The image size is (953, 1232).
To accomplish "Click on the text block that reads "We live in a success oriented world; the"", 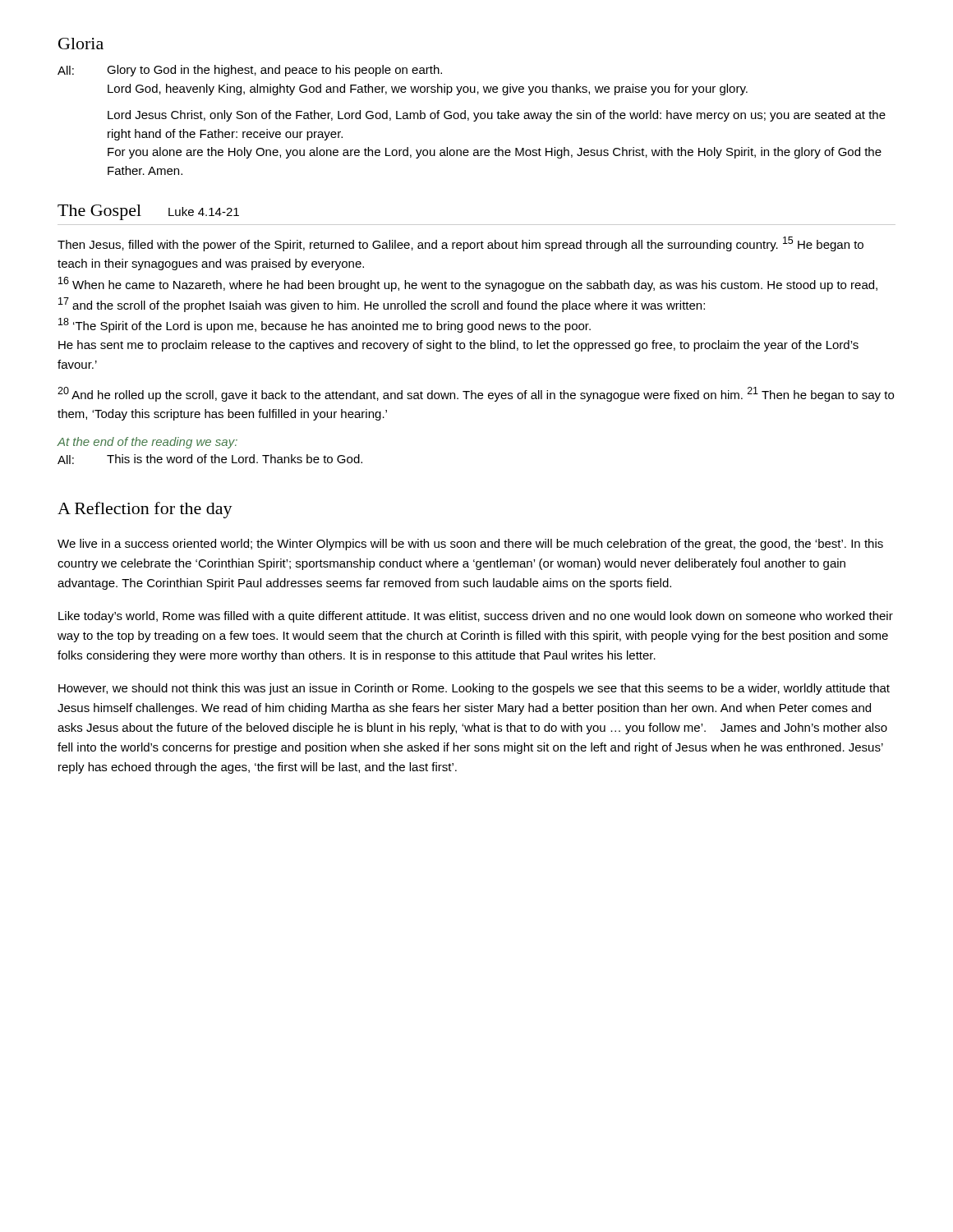I will (470, 563).
